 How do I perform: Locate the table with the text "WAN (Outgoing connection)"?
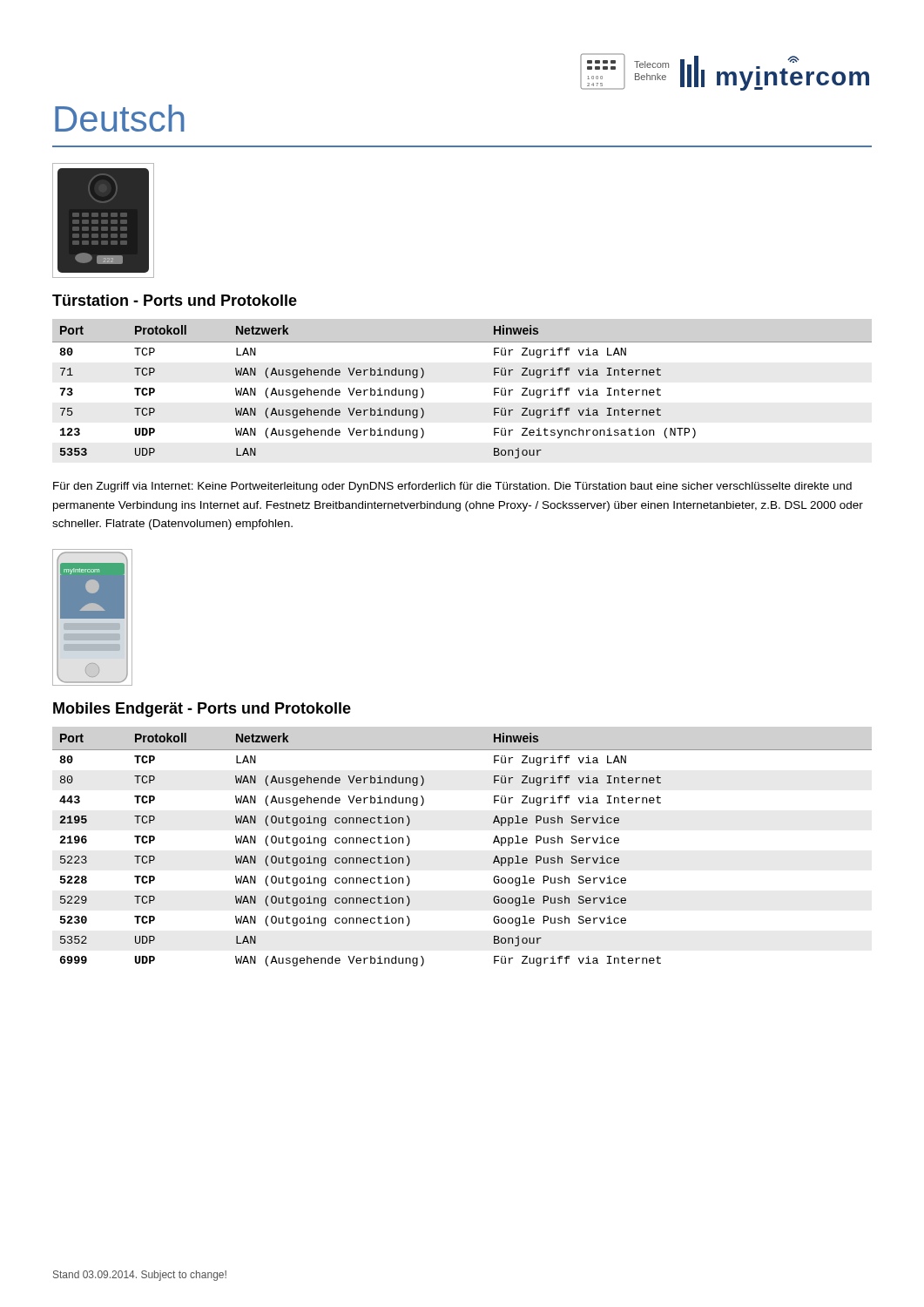point(462,849)
